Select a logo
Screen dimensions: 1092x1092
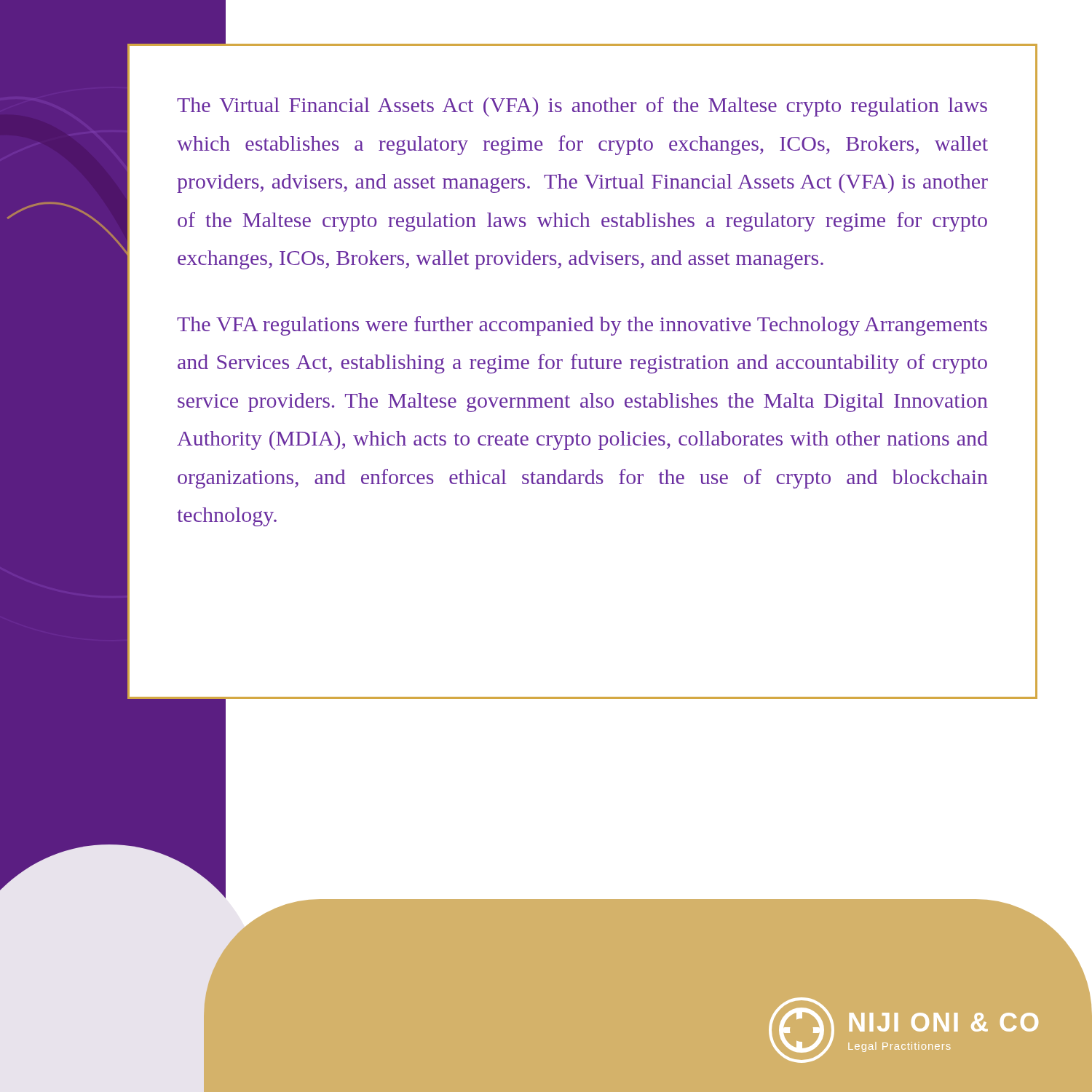click(905, 1030)
